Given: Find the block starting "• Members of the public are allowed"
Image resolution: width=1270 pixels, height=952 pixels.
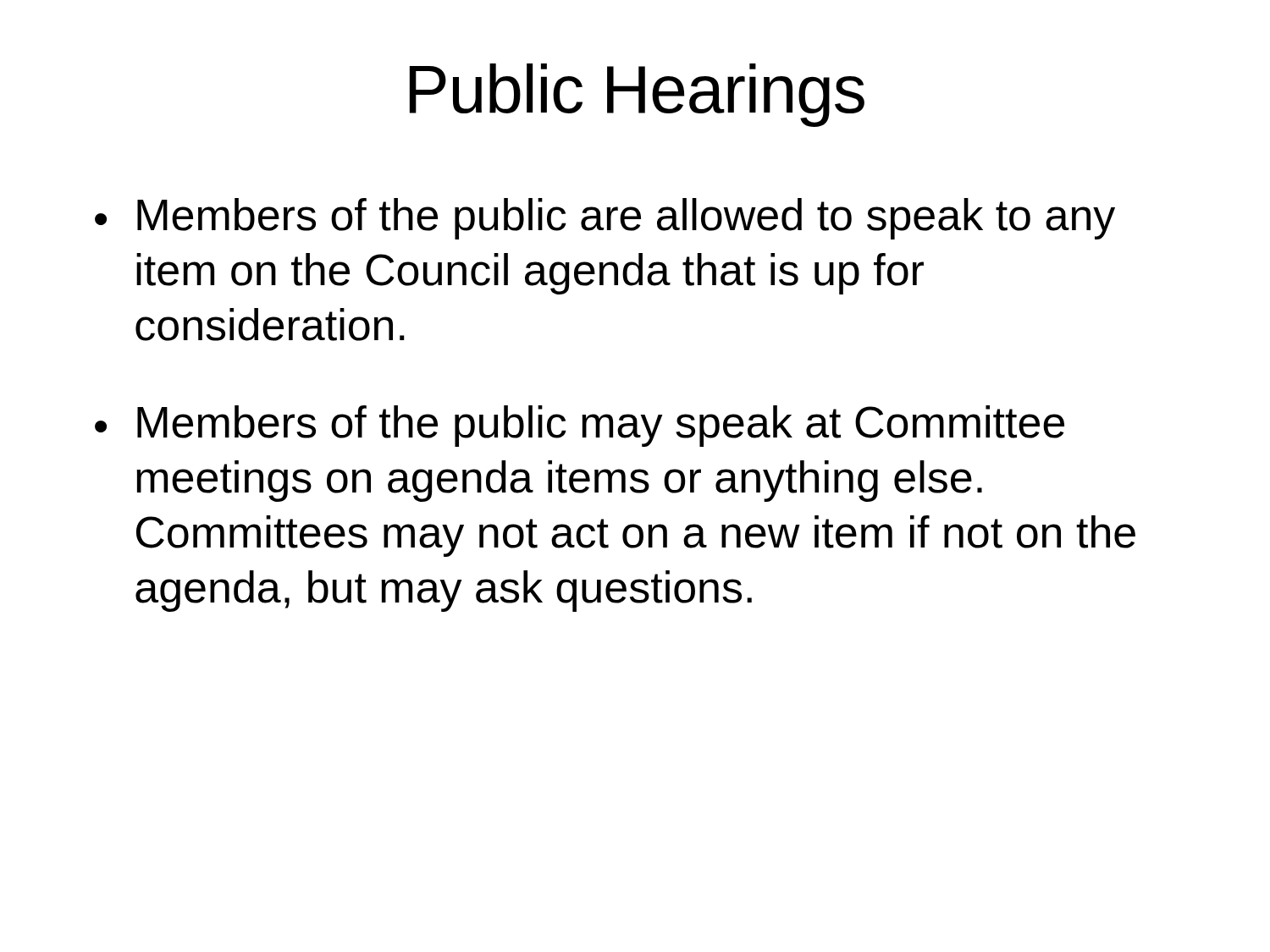Looking at the screenshot, I should [639, 270].
